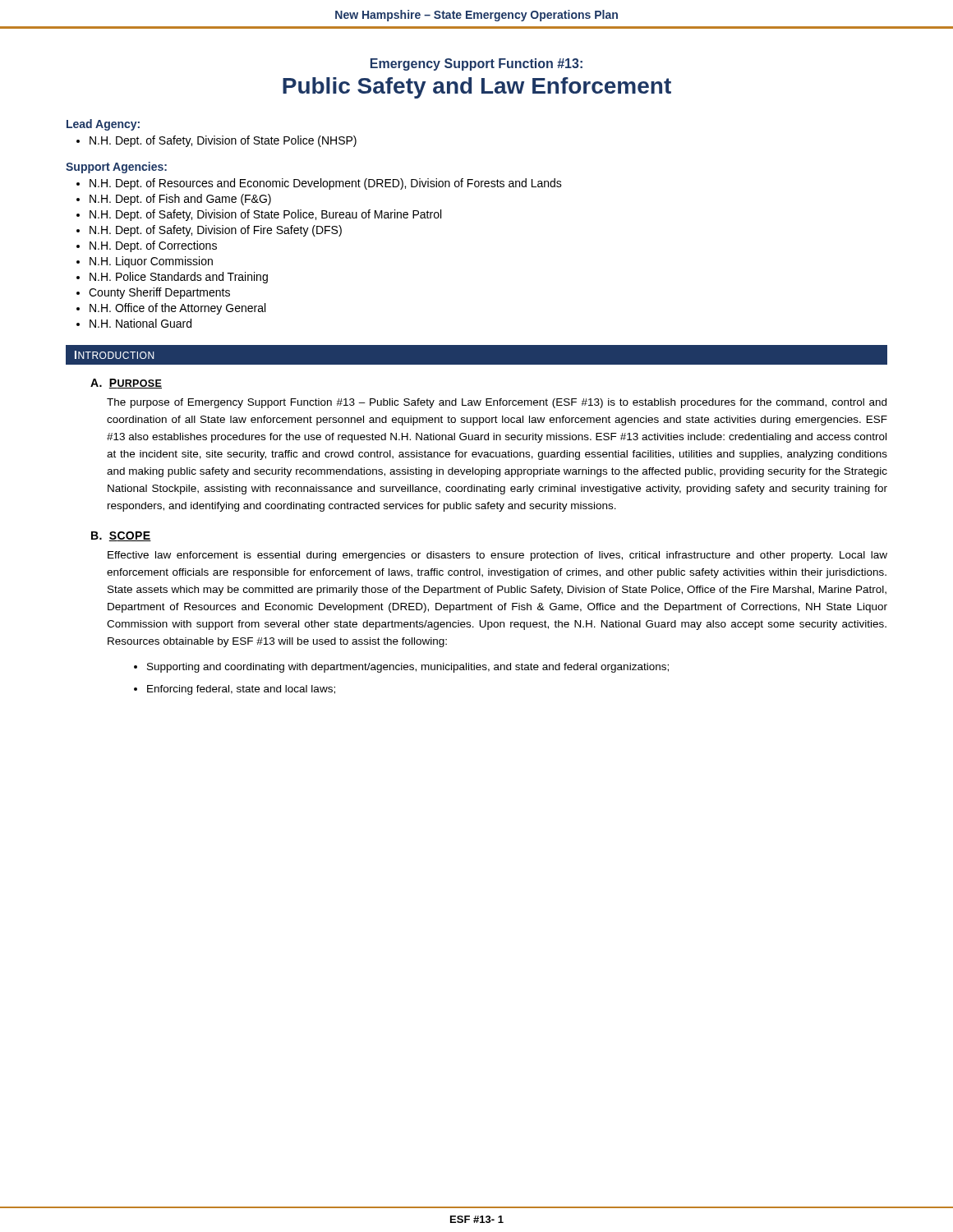Navigate to the element starting "Effective law enforcement is essential during"
The height and width of the screenshot is (1232, 953).
(497, 598)
